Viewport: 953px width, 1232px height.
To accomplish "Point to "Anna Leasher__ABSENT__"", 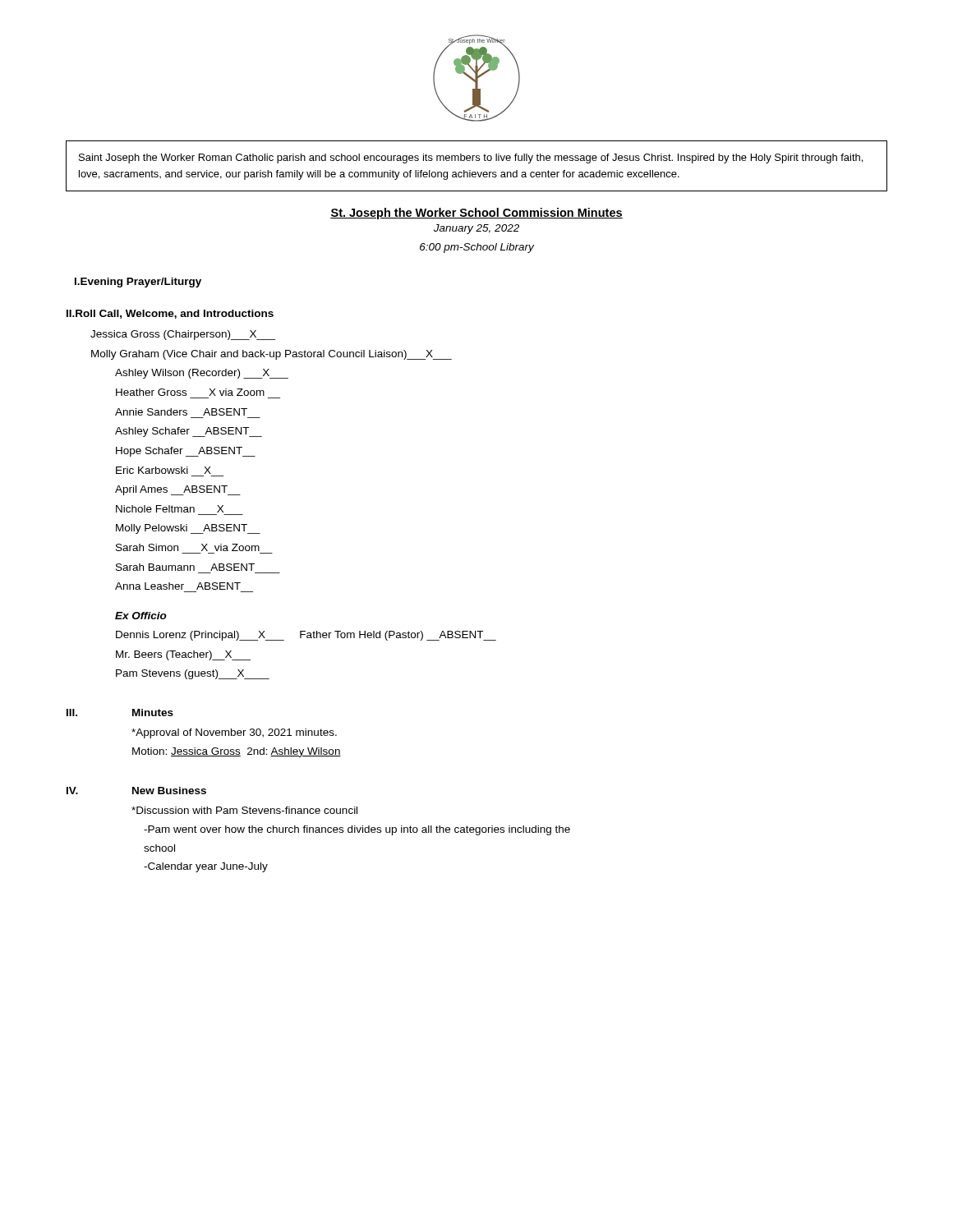I will [184, 586].
